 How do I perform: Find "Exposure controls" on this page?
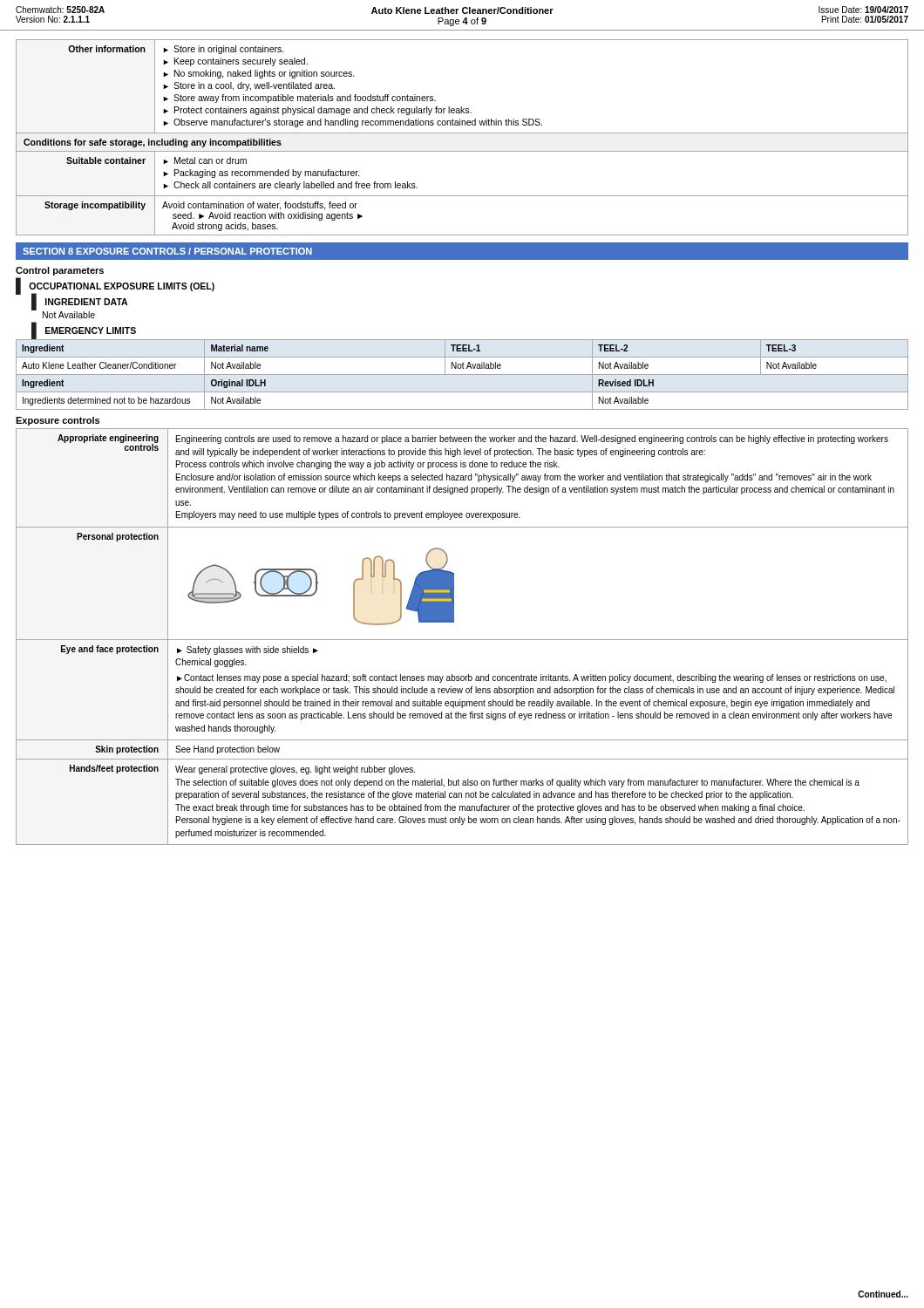click(58, 420)
